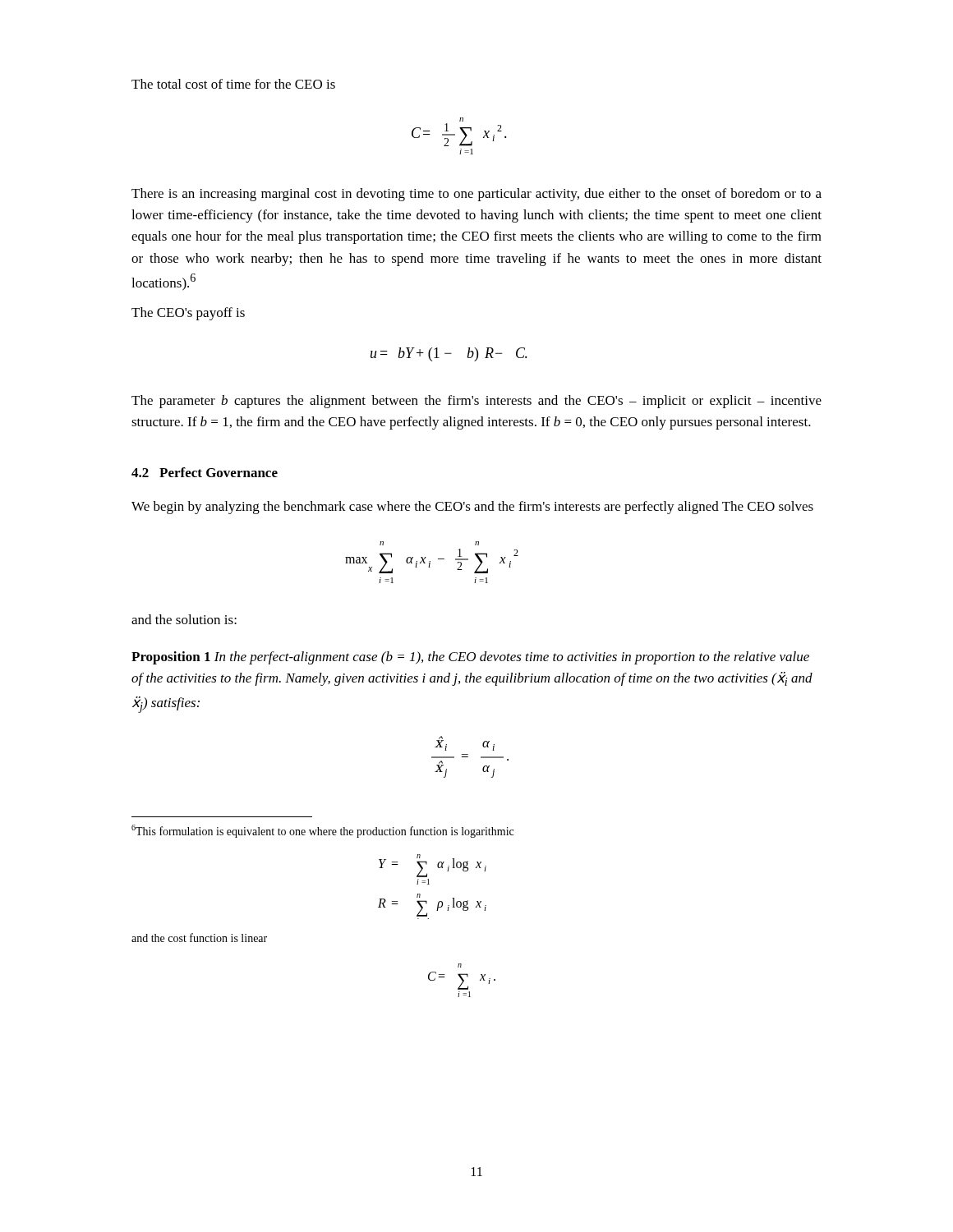Select the block starting "x̂ i x̂ j ="

click(476, 758)
